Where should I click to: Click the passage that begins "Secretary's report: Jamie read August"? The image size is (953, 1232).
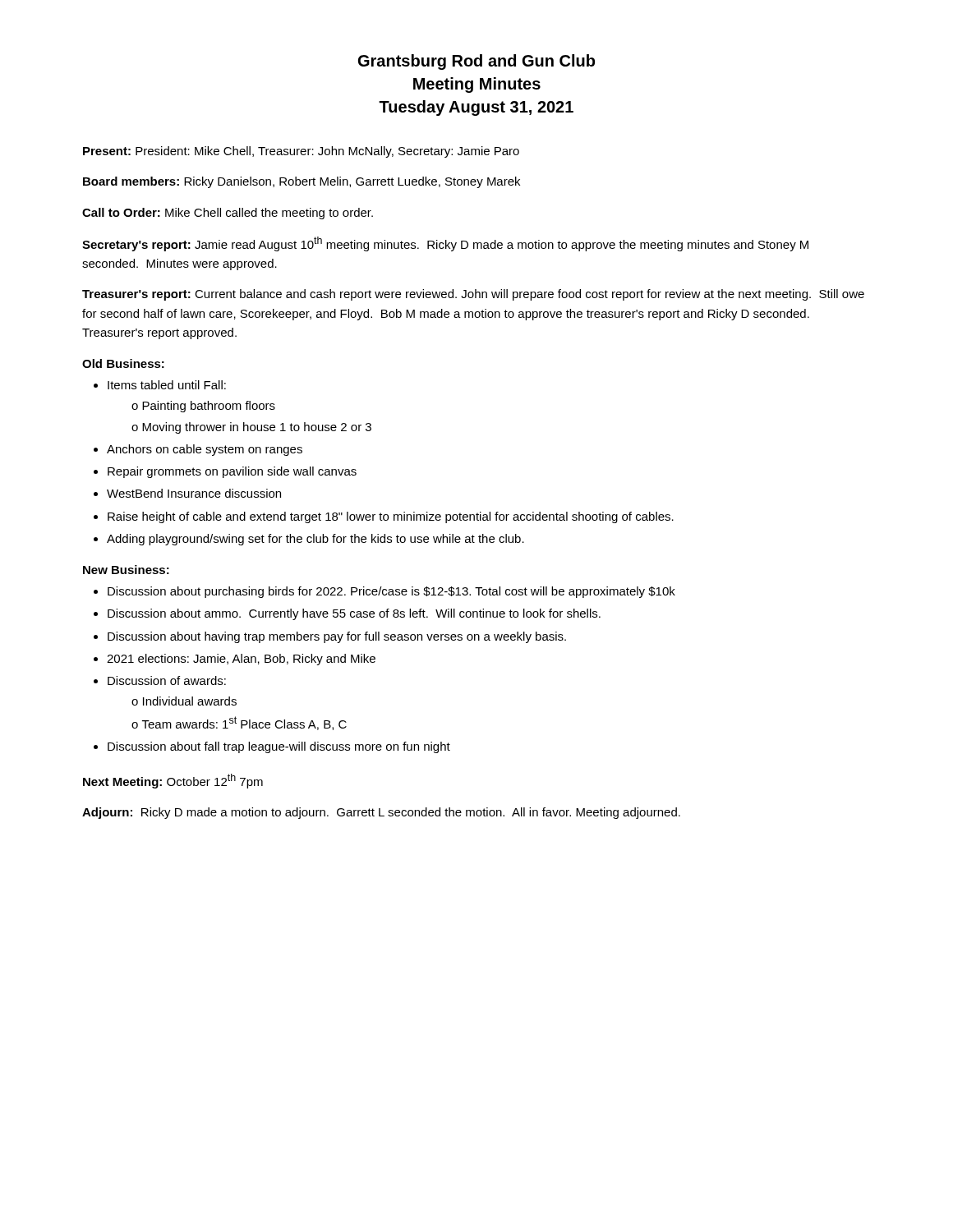(x=446, y=252)
